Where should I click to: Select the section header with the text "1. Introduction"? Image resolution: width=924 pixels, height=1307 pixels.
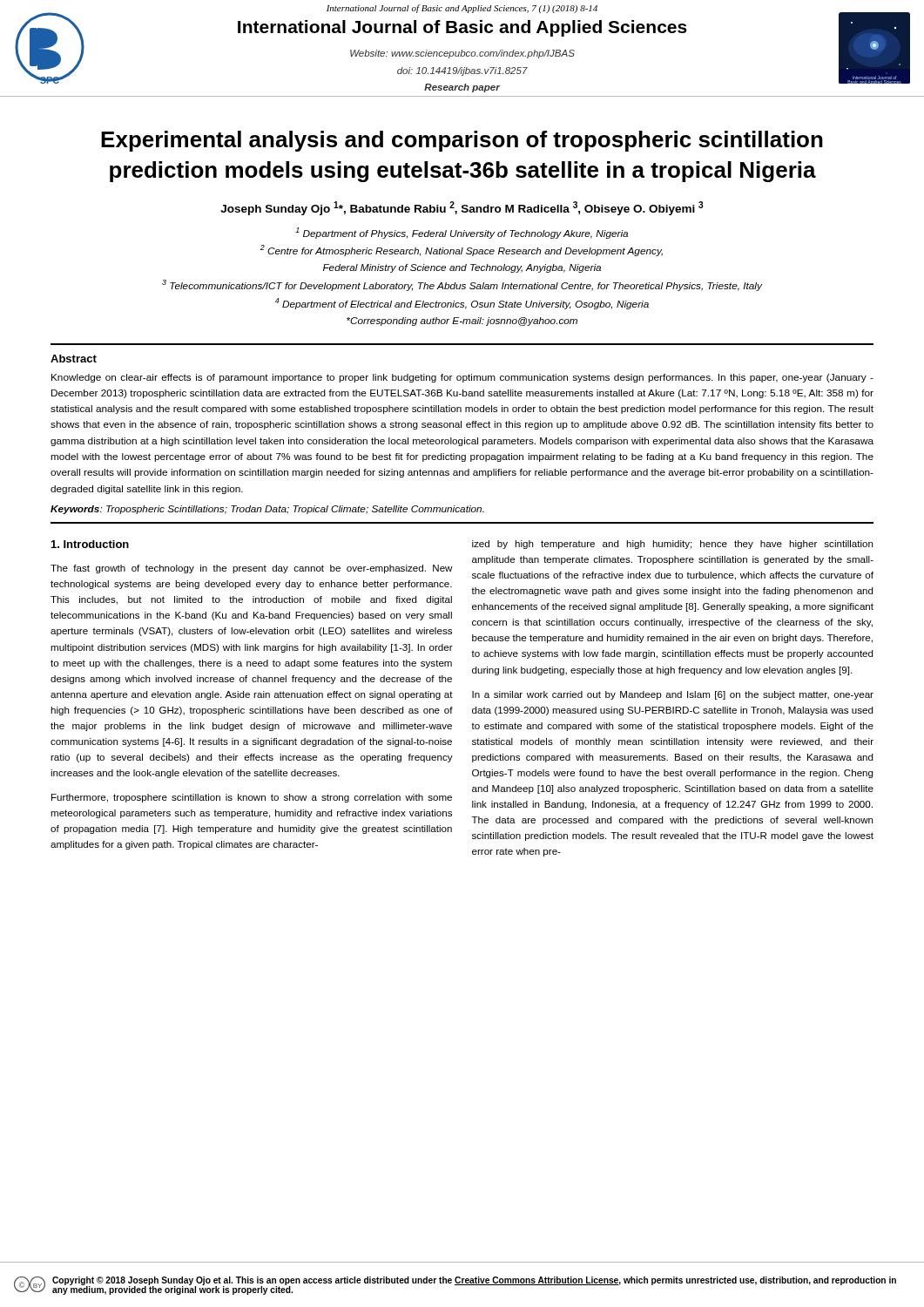point(90,544)
